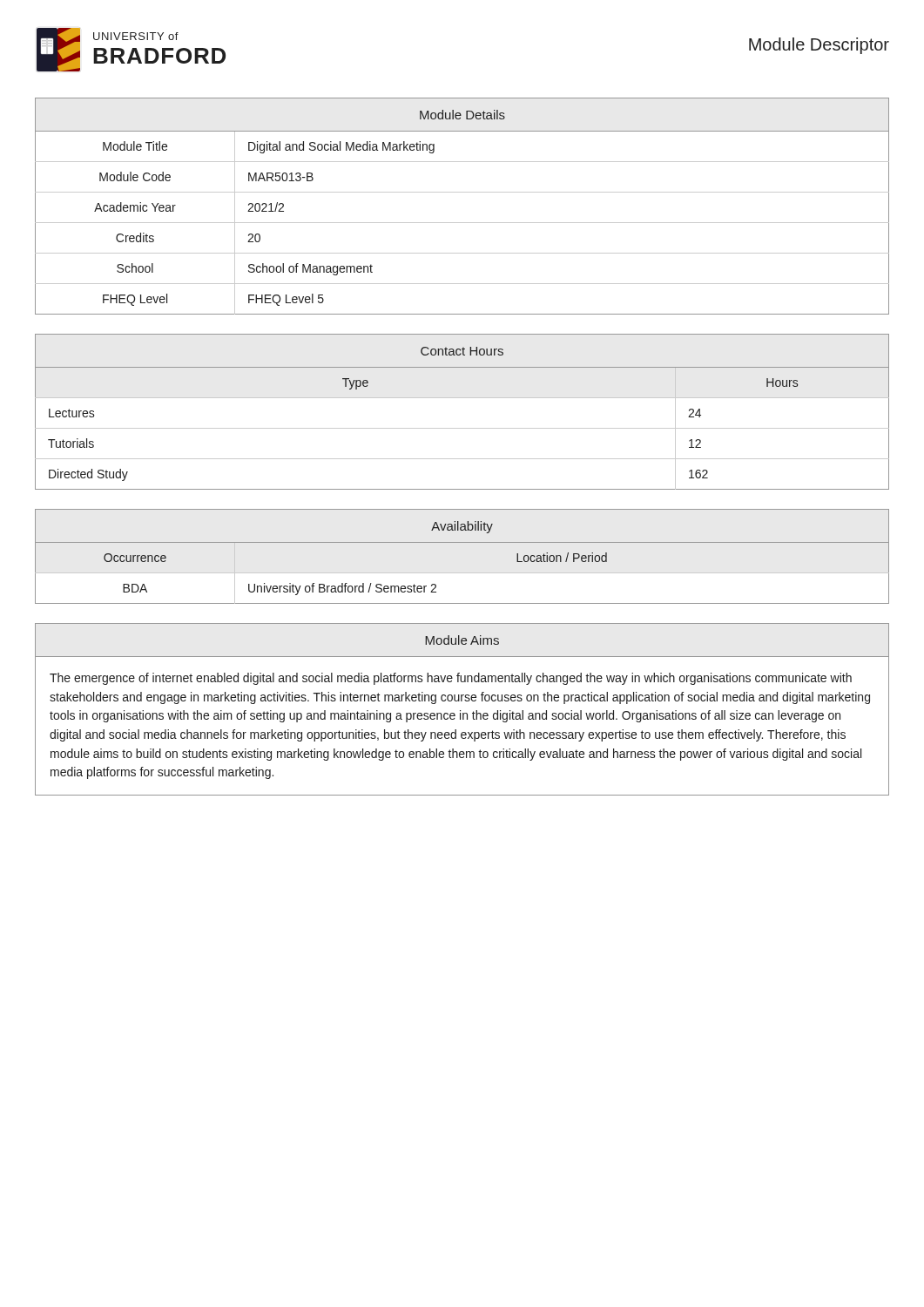Navigate to the text starting "Module Descriptor"
The height and width of the screenshot is (1307, 924).
[x=818, y=44]
